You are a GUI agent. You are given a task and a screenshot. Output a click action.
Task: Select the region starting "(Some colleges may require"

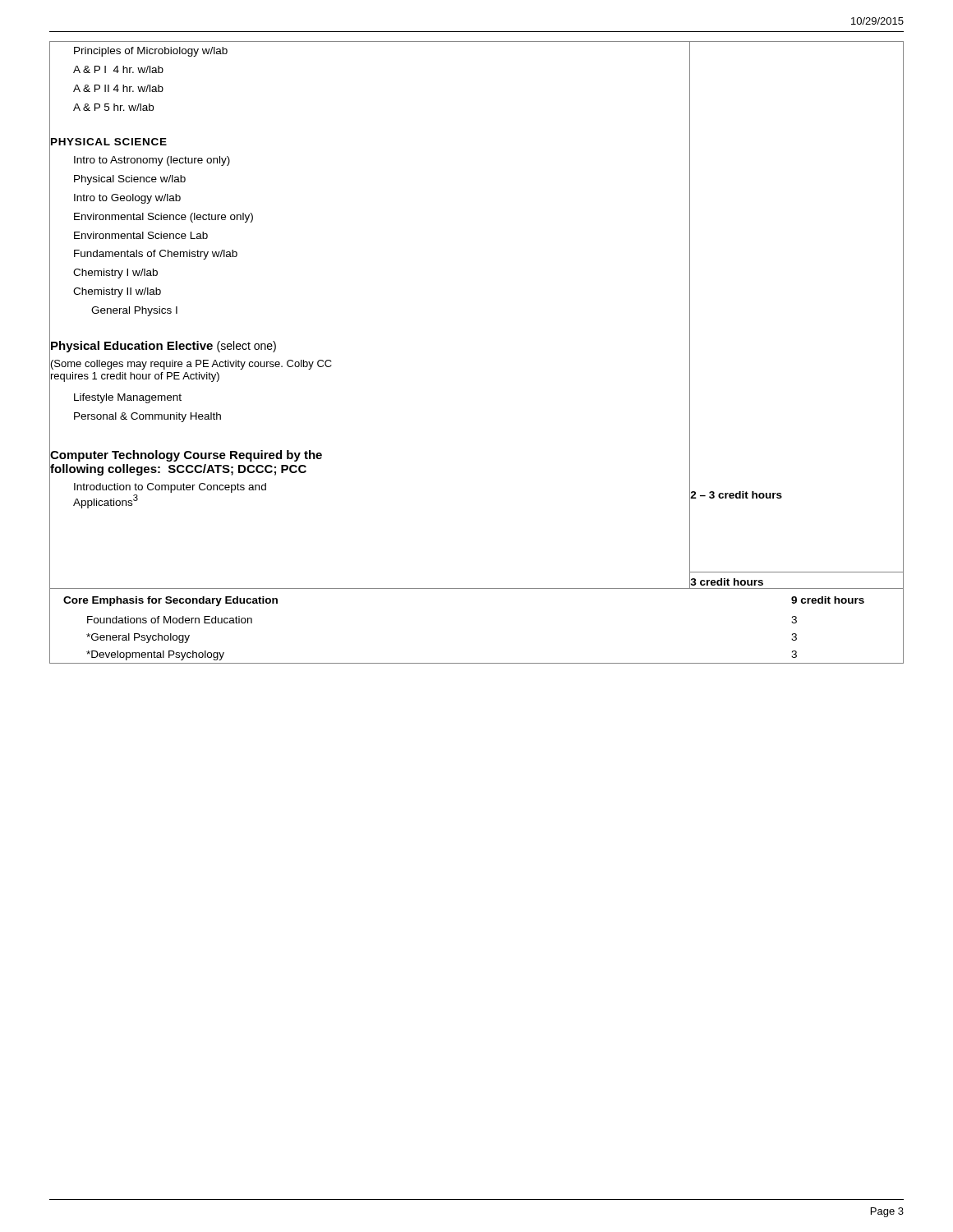(x=191, y=370)
